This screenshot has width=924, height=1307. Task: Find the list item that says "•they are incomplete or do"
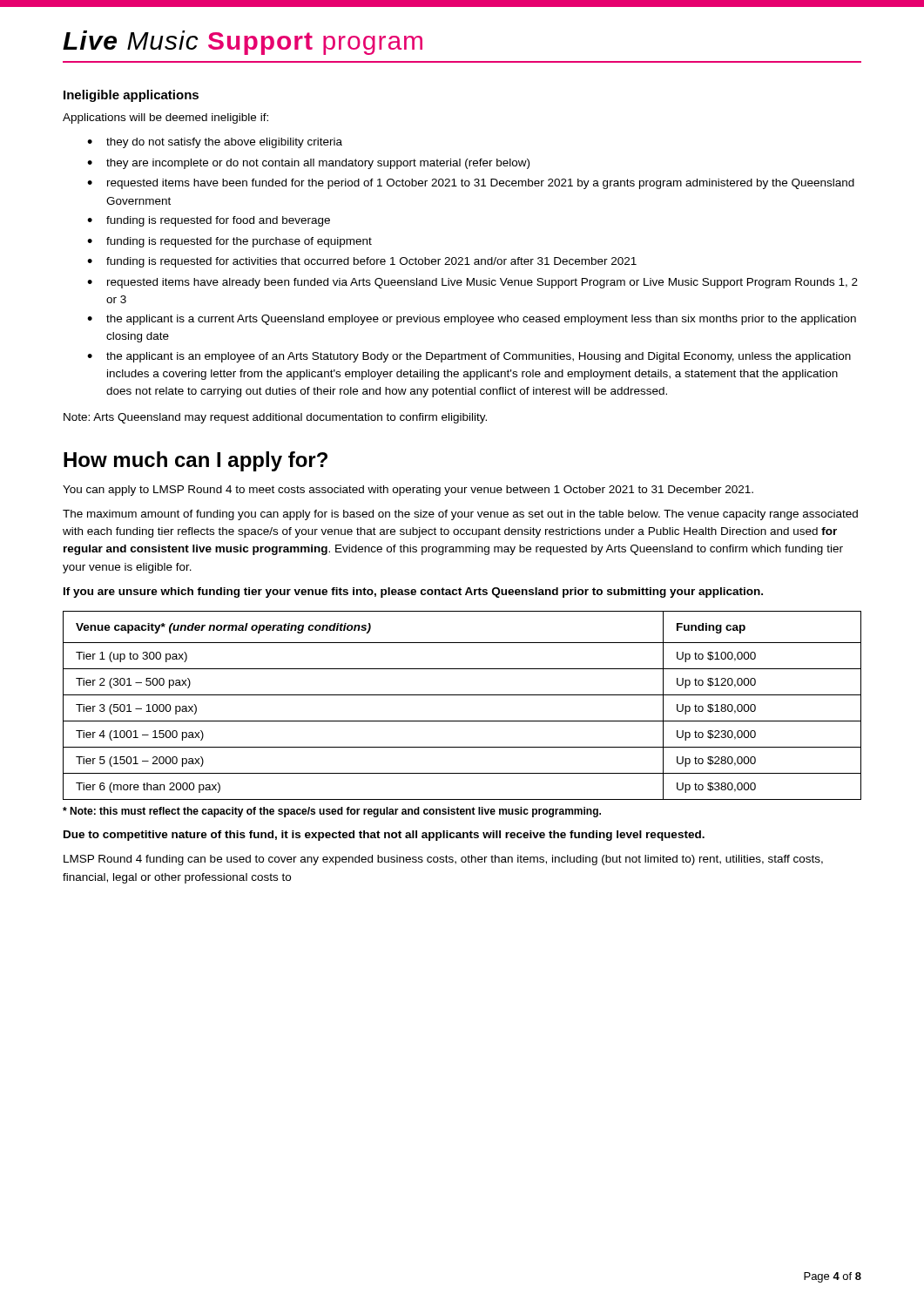tap(309, 164)
